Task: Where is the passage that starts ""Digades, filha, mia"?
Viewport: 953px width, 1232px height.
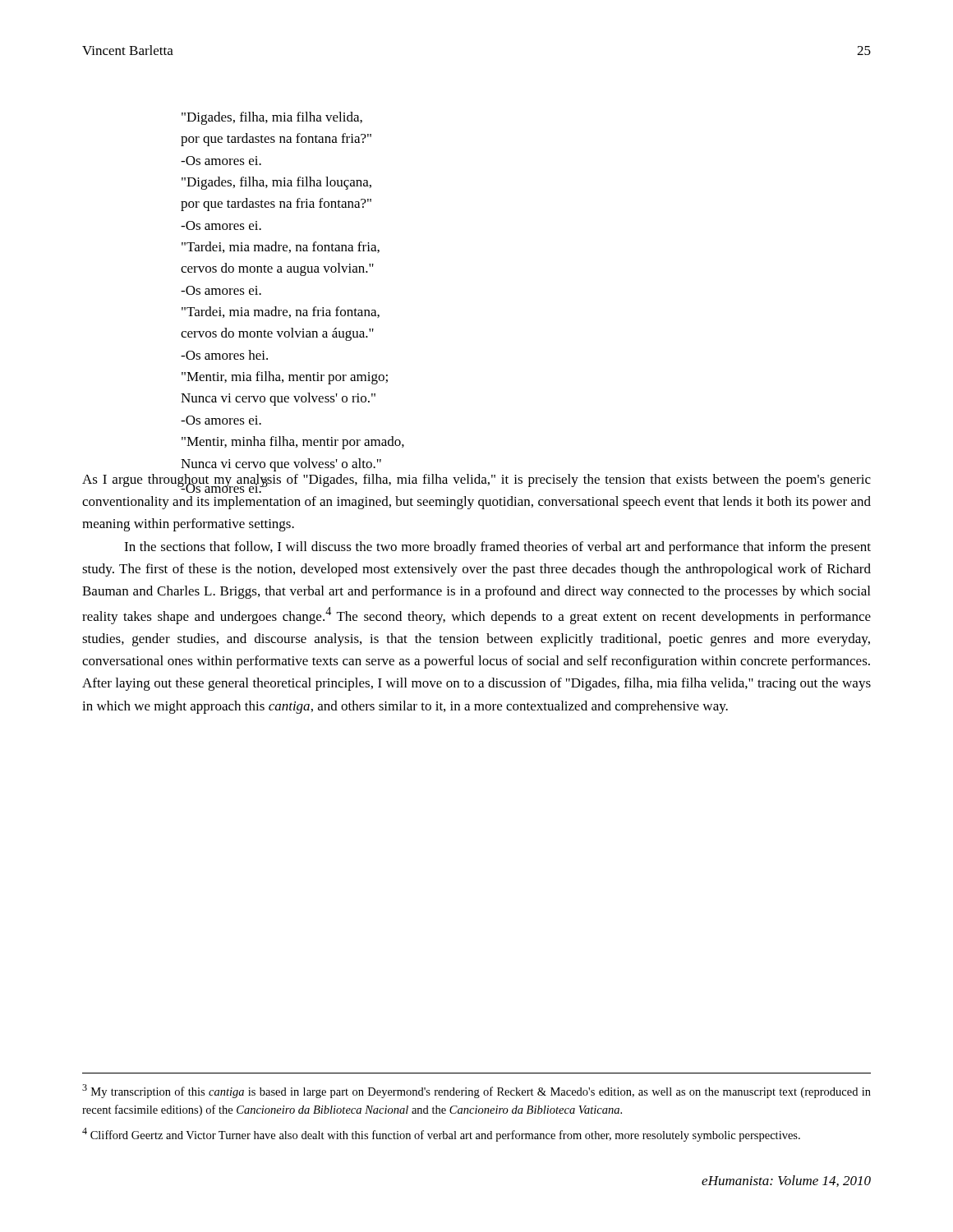Action: [293, 302]
